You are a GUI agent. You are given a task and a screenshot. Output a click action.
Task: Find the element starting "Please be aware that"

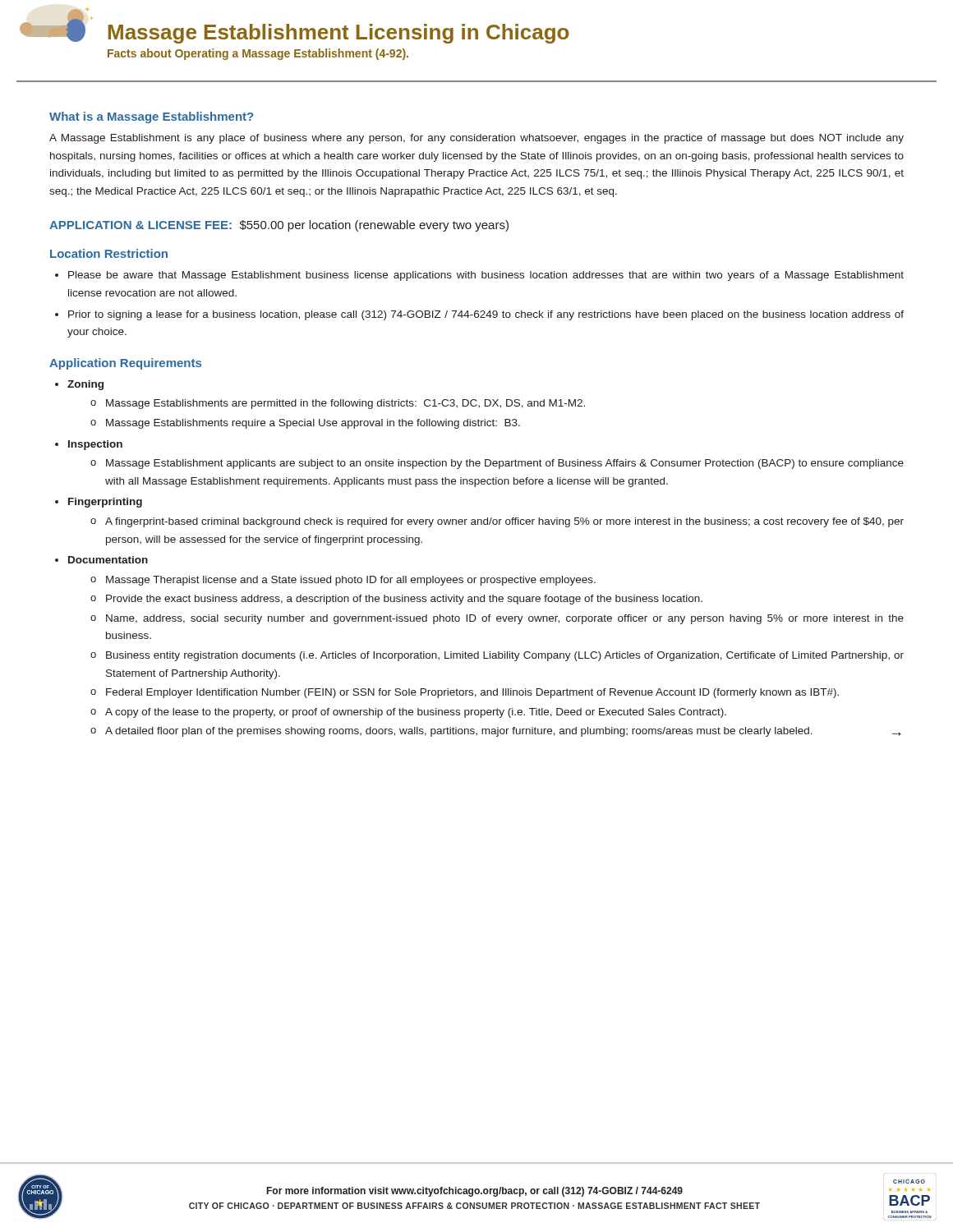click(x=486, y=284)
